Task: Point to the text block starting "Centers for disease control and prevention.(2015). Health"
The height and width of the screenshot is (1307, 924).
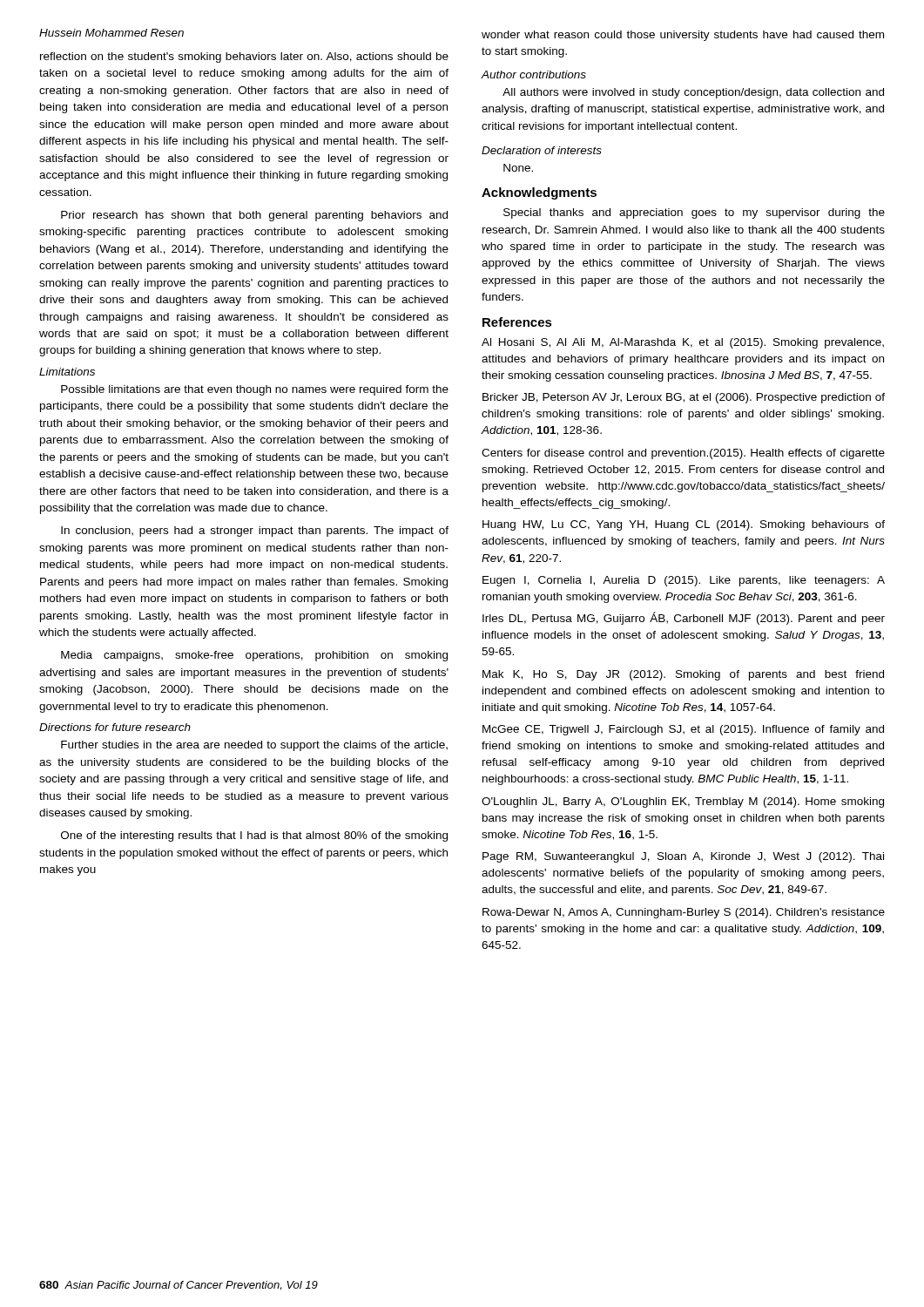Action: point(683,477)
